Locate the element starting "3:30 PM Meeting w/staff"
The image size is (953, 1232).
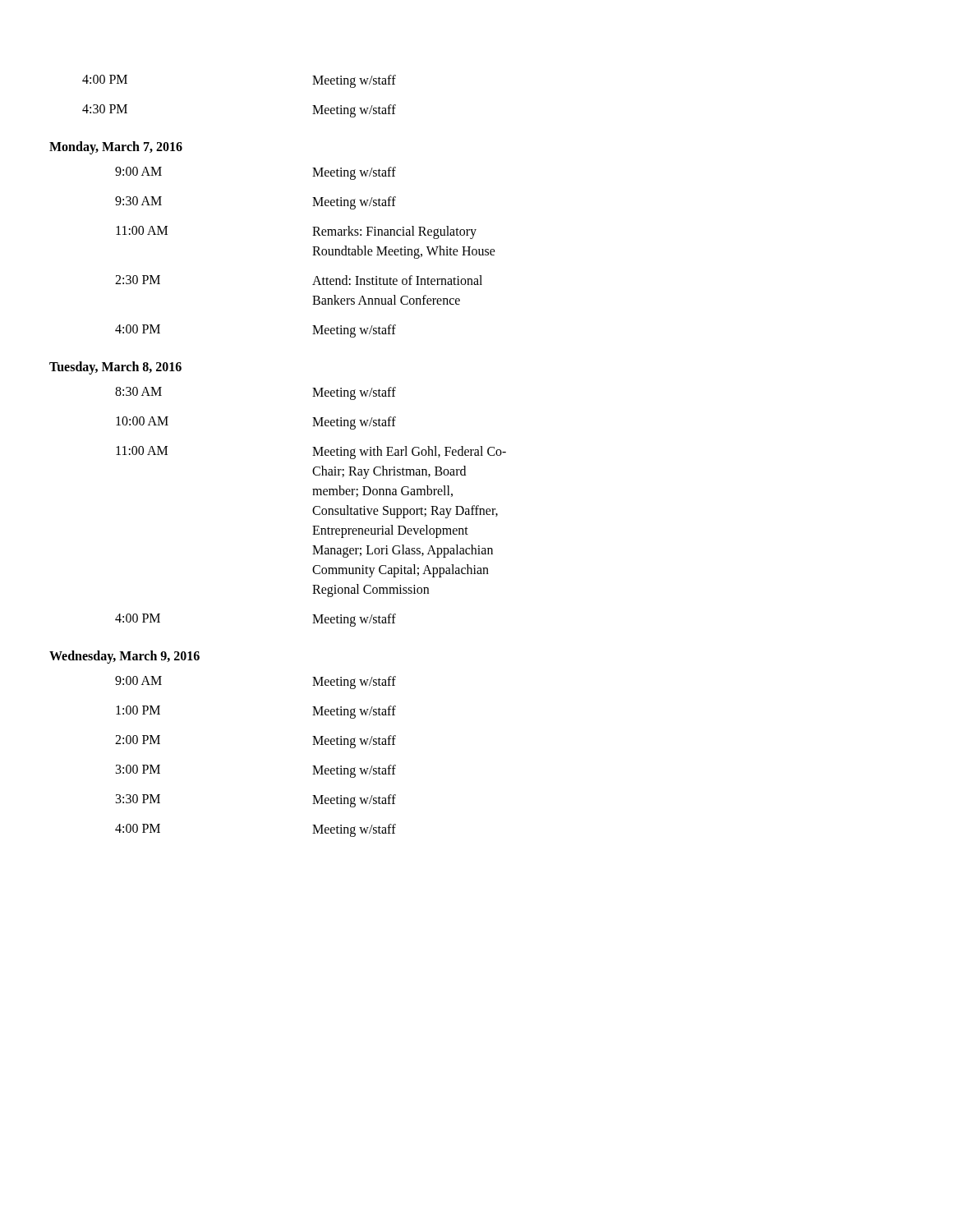[136, 802]
